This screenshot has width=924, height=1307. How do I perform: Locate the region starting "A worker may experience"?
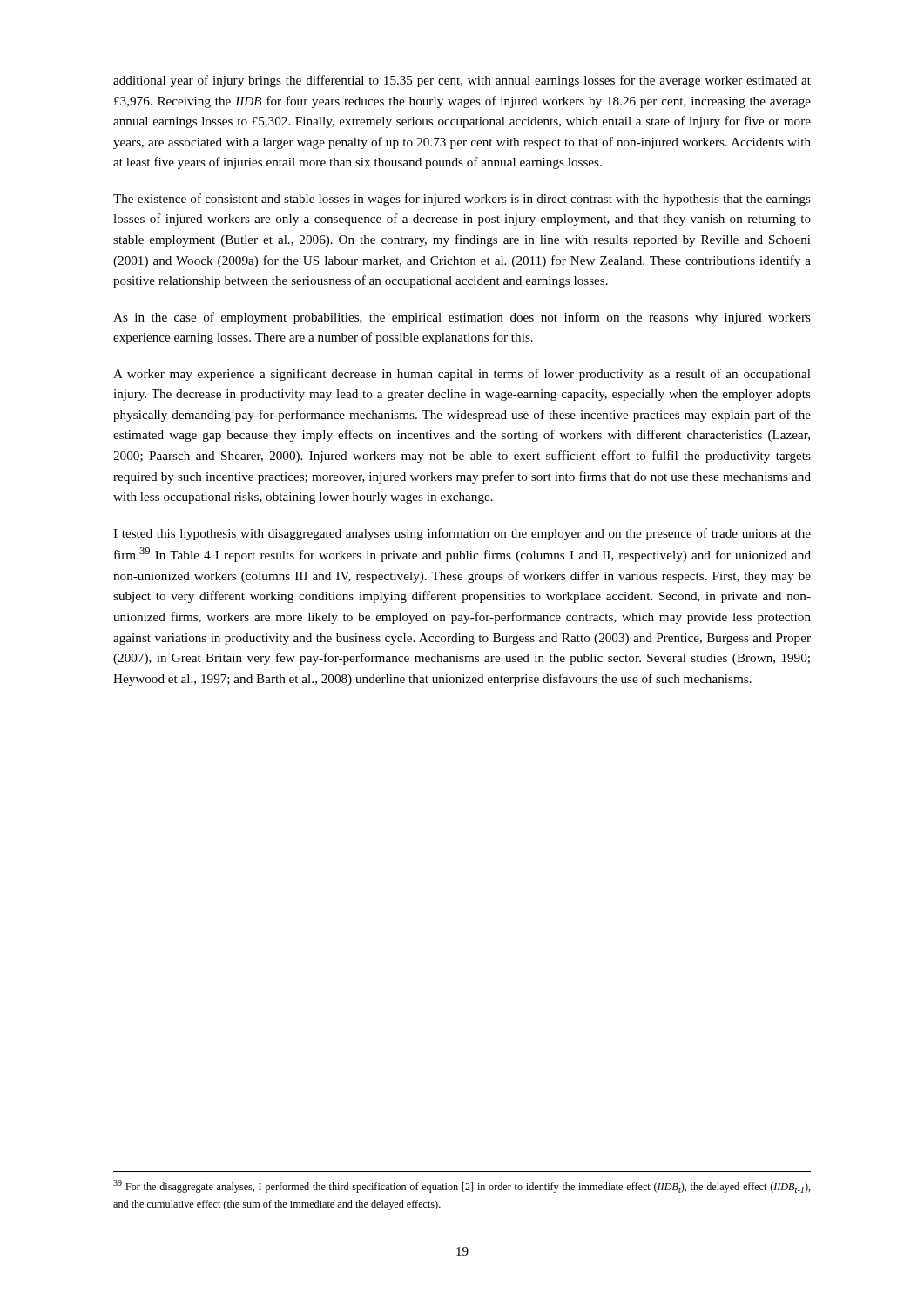462,435
